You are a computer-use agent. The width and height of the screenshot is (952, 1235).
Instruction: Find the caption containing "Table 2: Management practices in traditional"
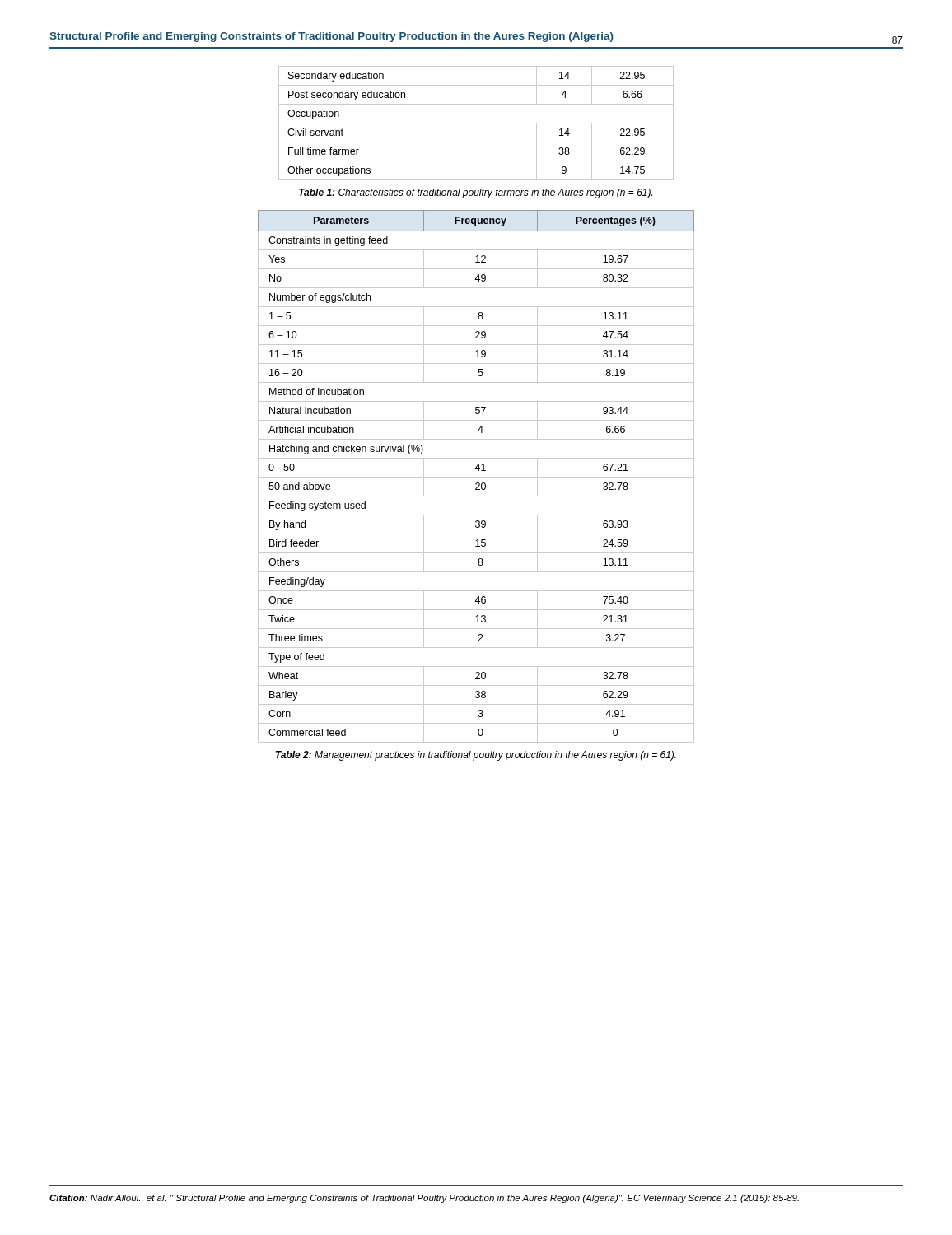476,755
